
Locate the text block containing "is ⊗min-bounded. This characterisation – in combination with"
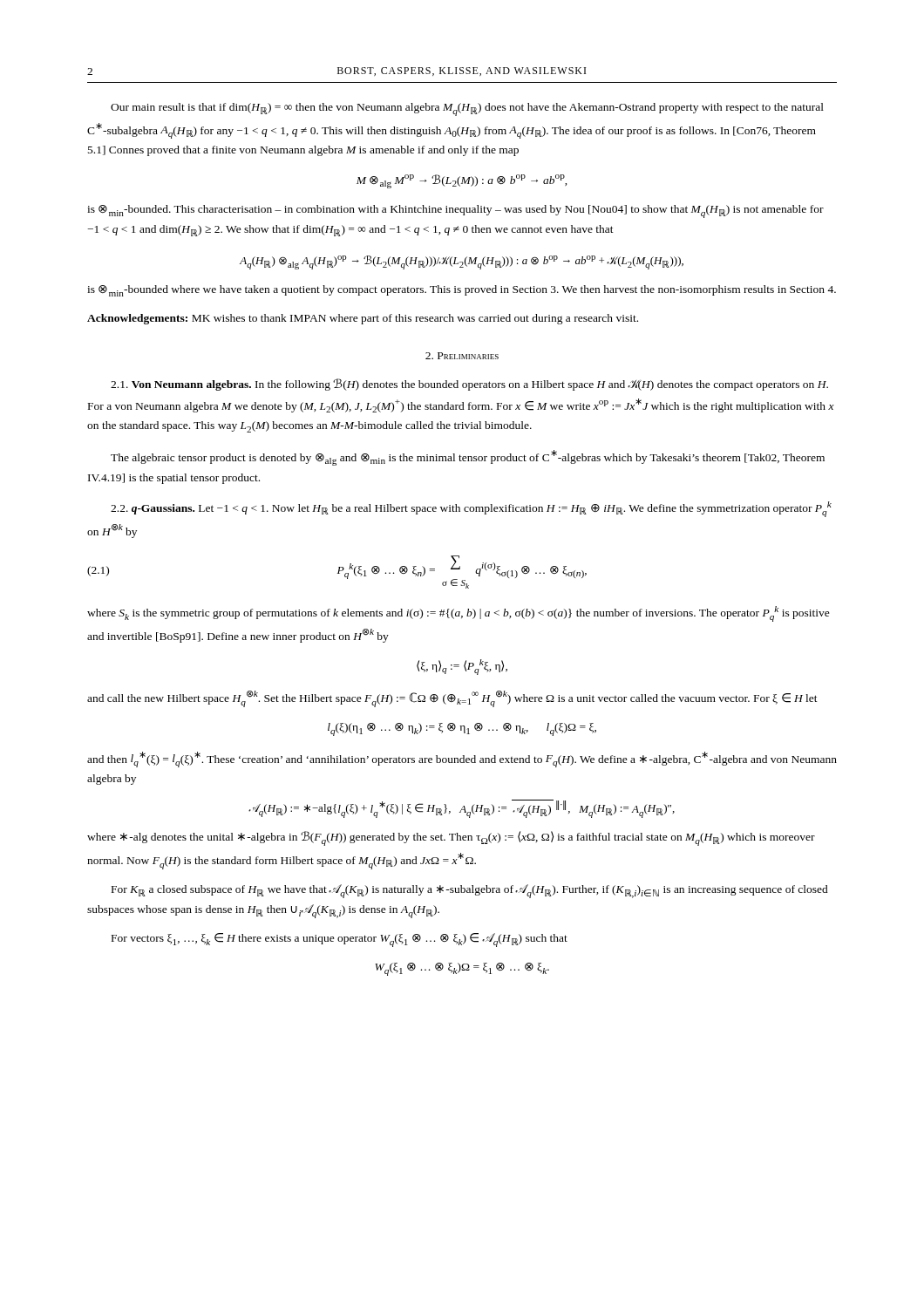coord(455,220)
